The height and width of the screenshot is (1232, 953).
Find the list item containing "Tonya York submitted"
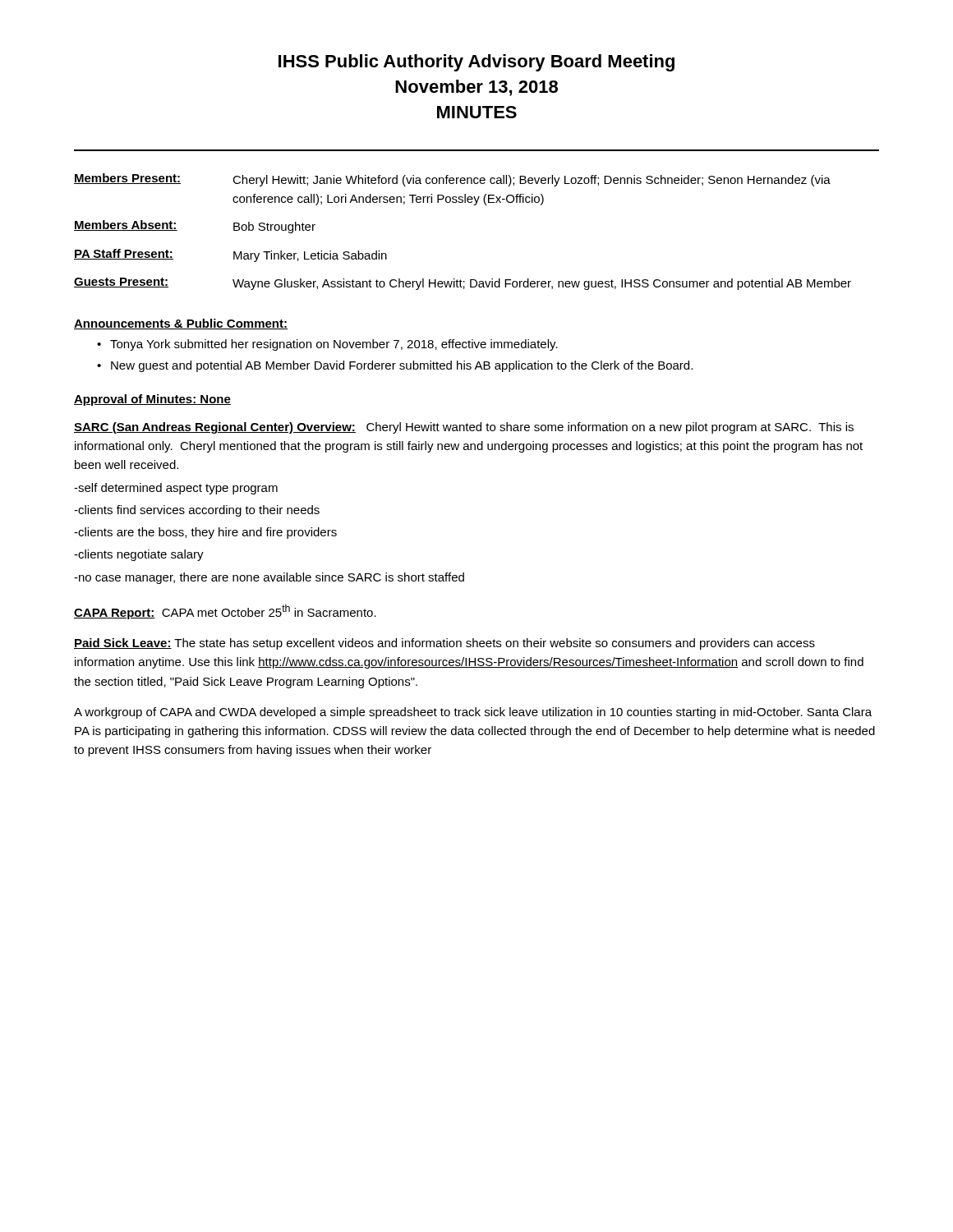point(334,344)
